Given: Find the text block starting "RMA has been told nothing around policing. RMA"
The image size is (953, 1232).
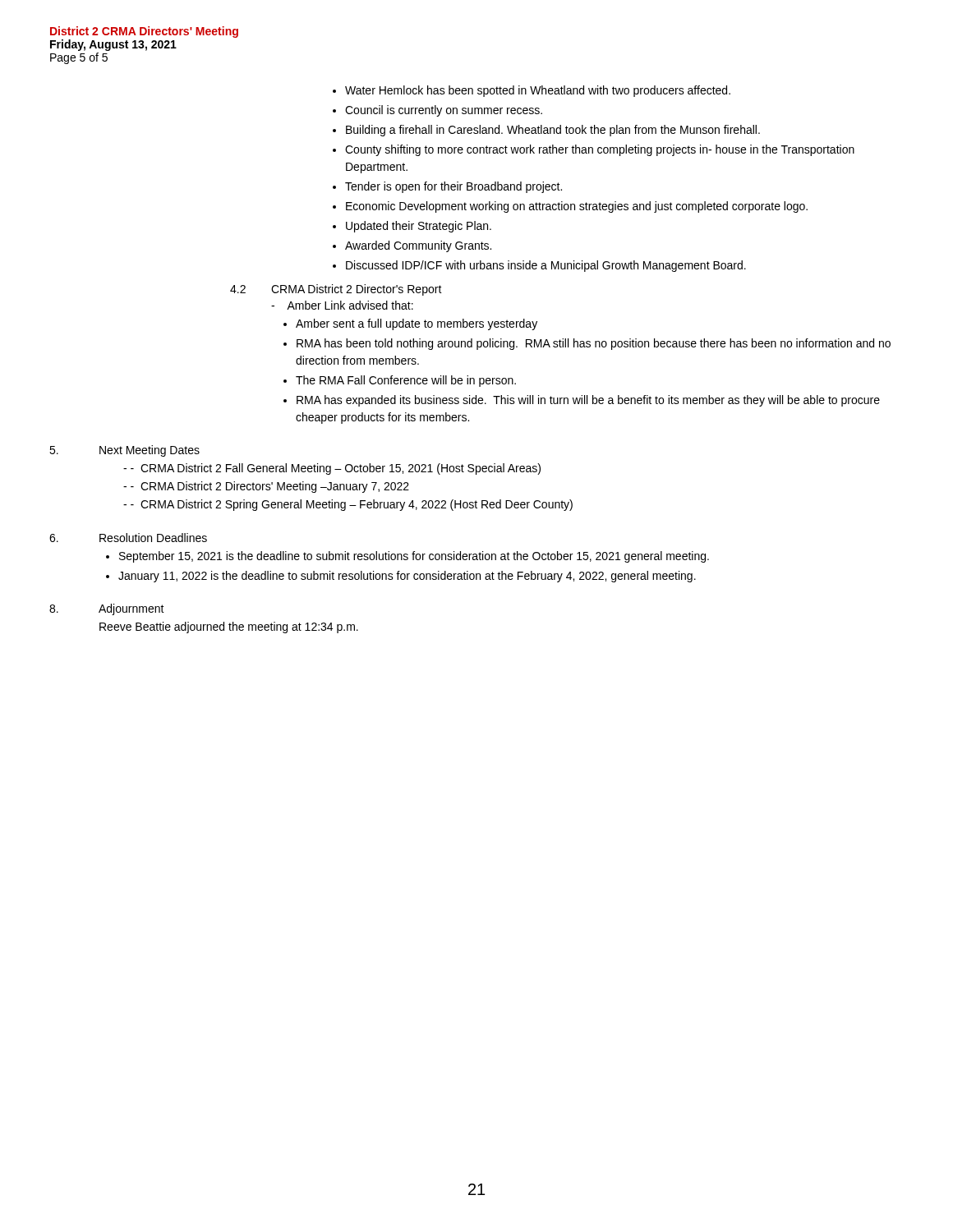Looking at the screenshot, I should pos(587,352).
